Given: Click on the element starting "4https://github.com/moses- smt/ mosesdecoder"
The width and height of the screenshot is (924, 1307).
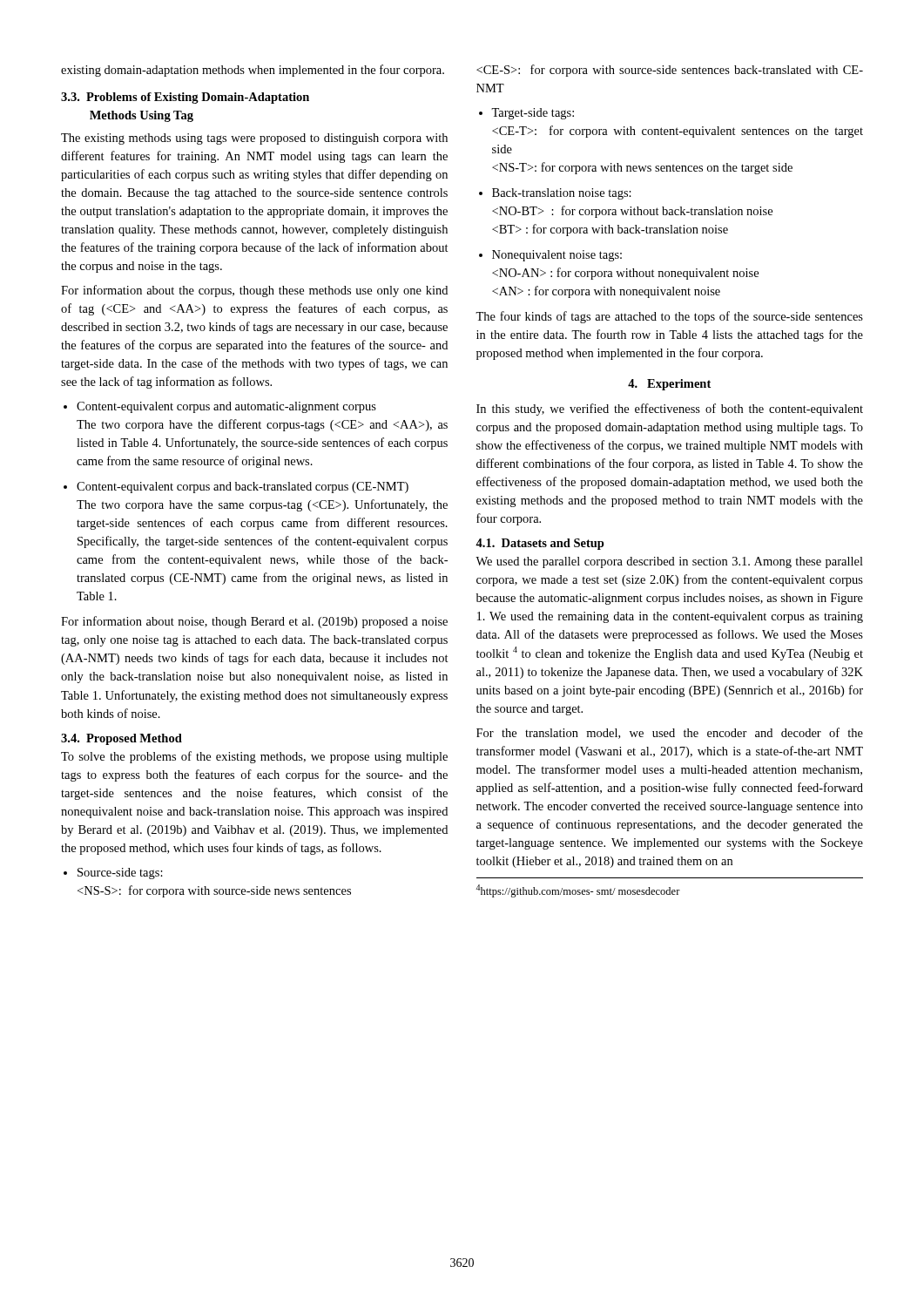Looking at the screenshot, I should click(x=669, y=891).
